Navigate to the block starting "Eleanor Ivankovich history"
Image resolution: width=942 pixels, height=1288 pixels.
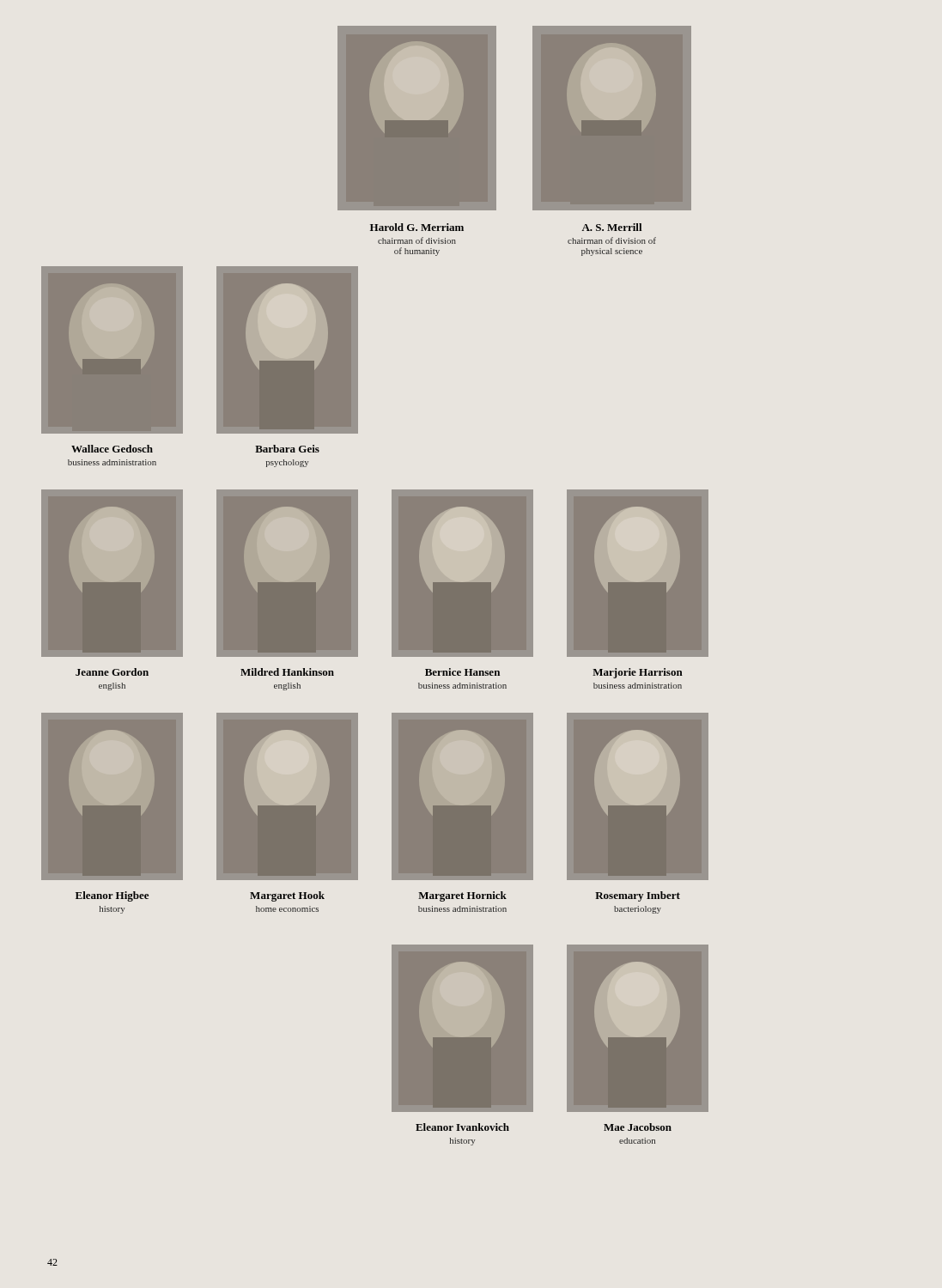click(x=462, y=1133)
